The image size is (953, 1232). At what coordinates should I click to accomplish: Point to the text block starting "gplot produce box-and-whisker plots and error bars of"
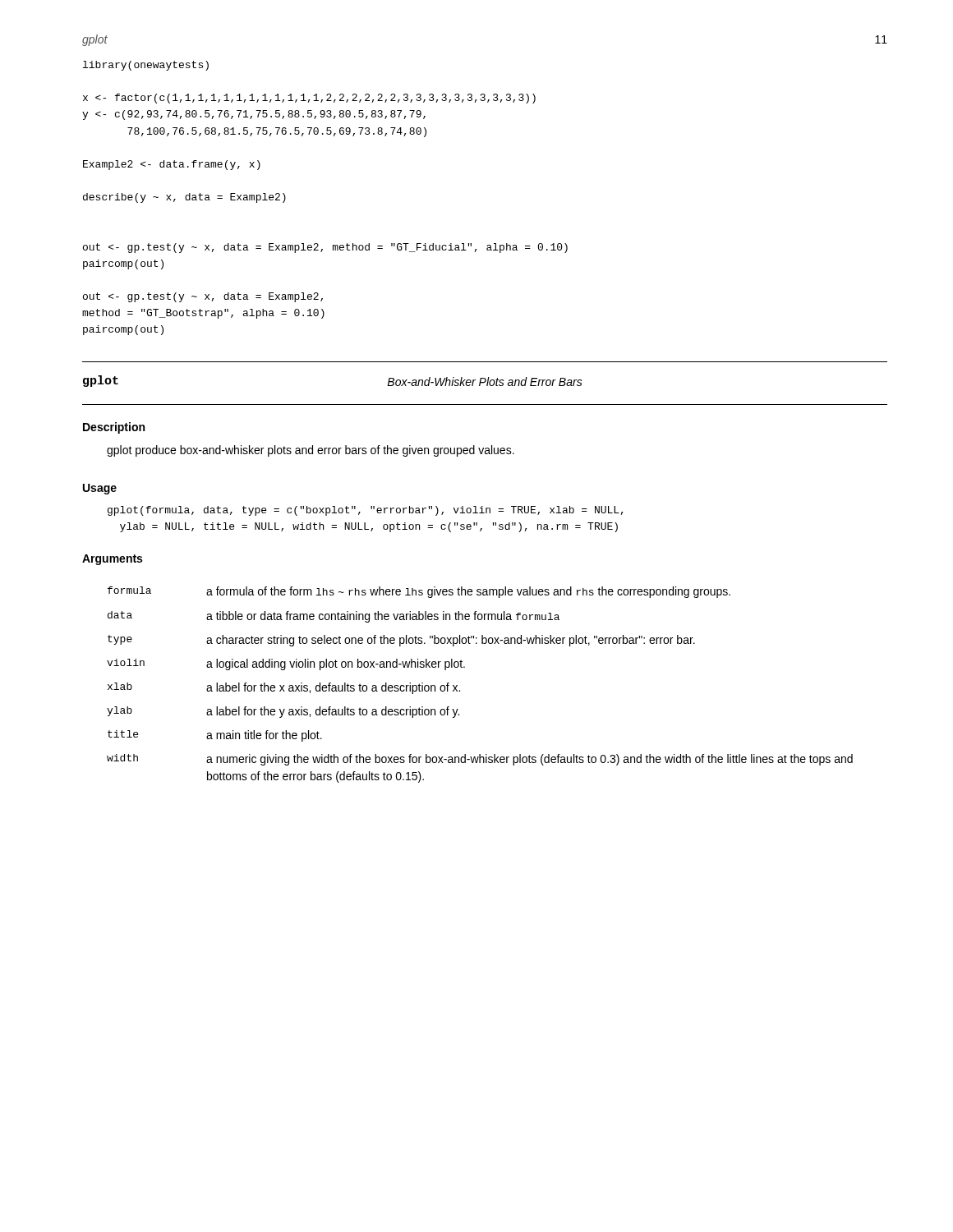click(311, 450)
